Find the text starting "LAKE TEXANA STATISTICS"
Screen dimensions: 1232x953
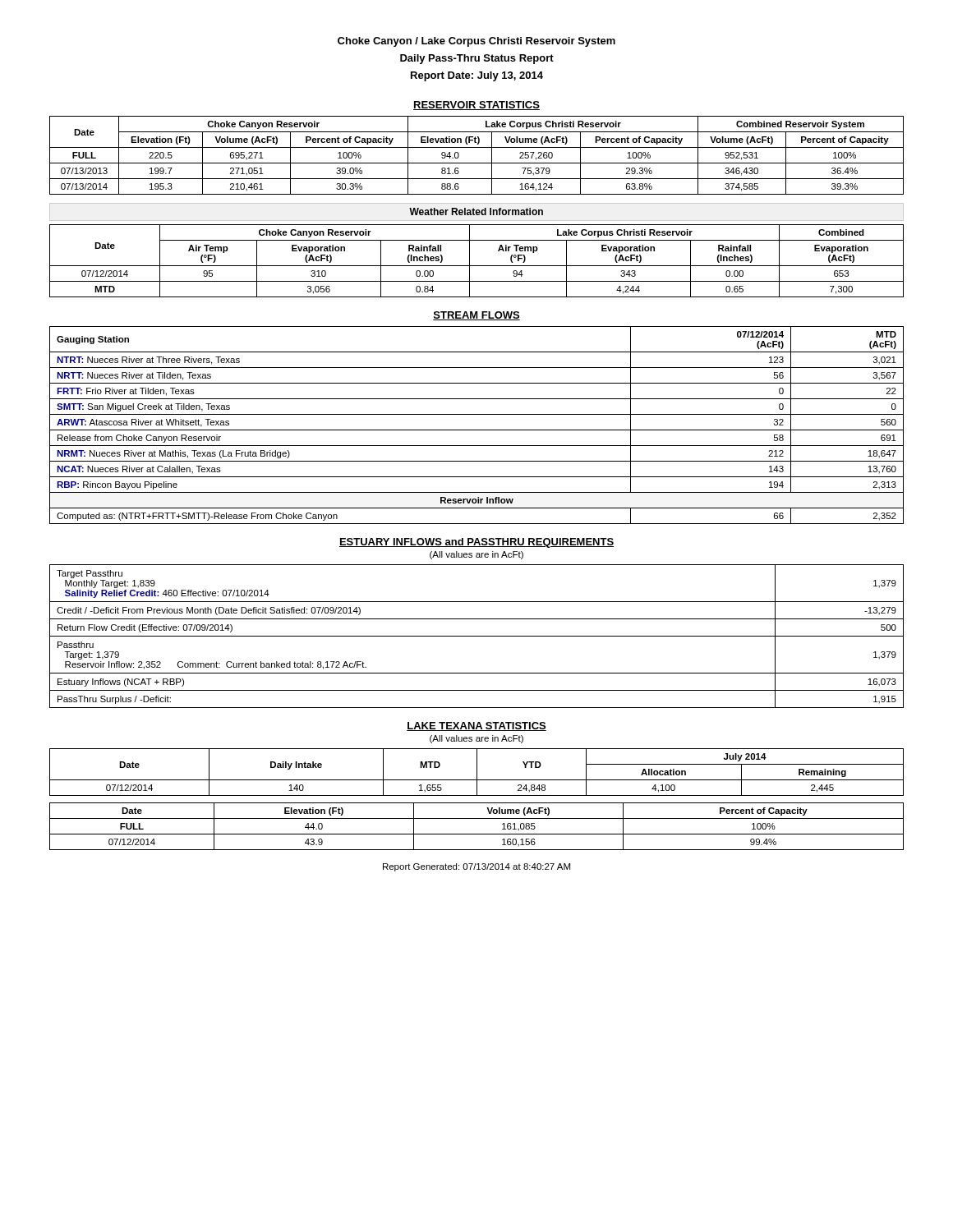476,726
